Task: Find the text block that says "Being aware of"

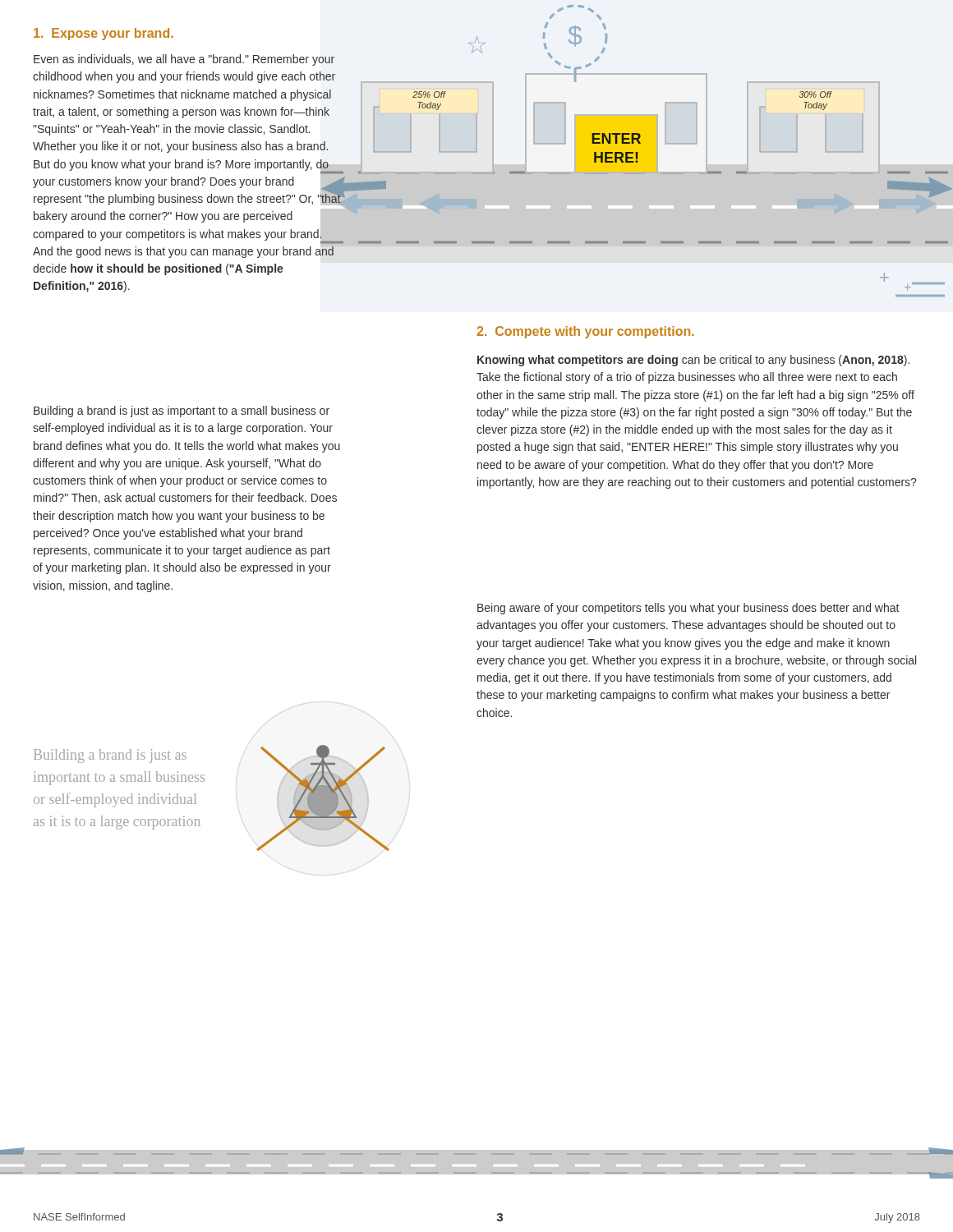Action: coord(697,660)
